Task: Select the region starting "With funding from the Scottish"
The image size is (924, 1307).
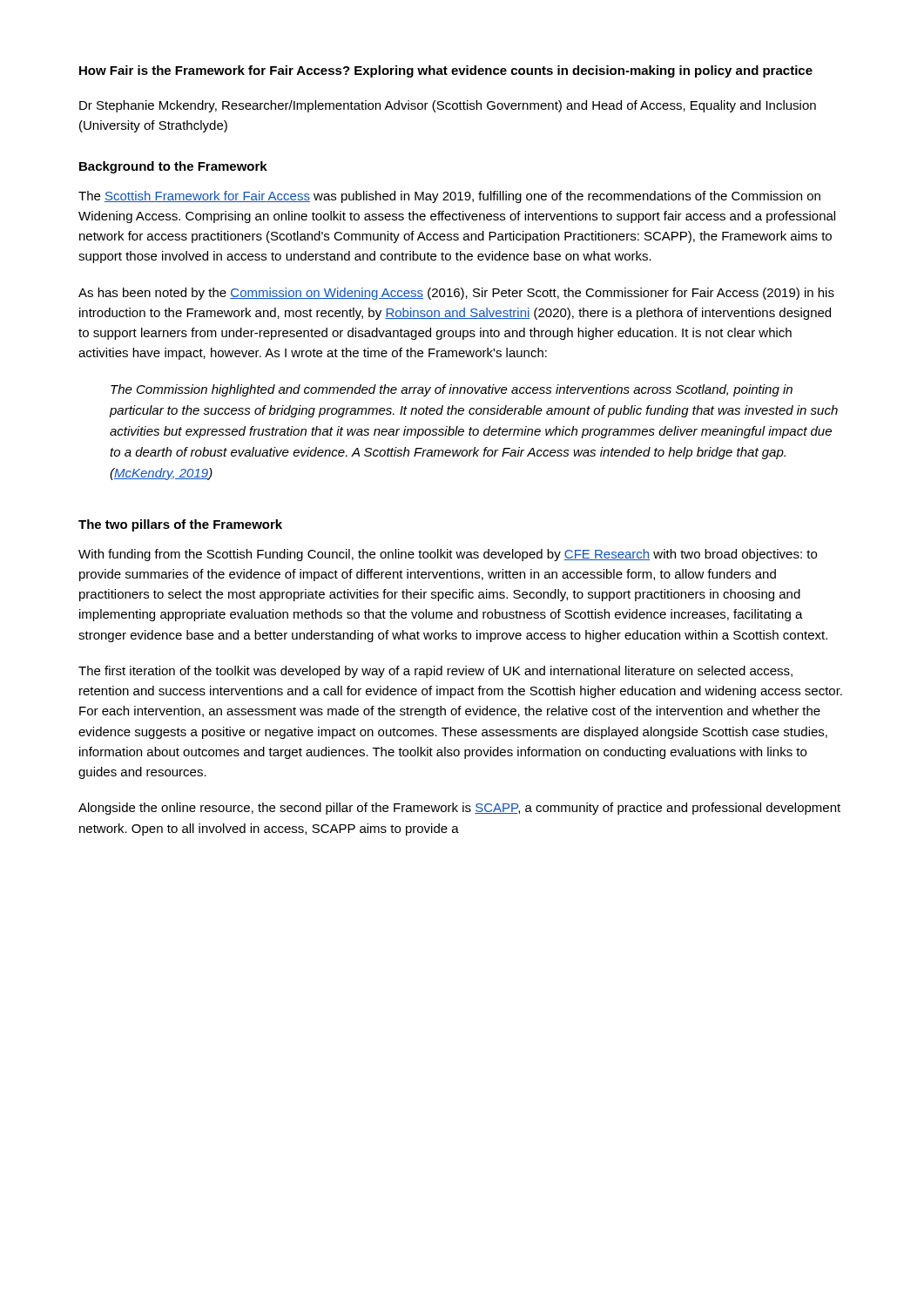Action: pyautogui.click(x=453, y=594)
